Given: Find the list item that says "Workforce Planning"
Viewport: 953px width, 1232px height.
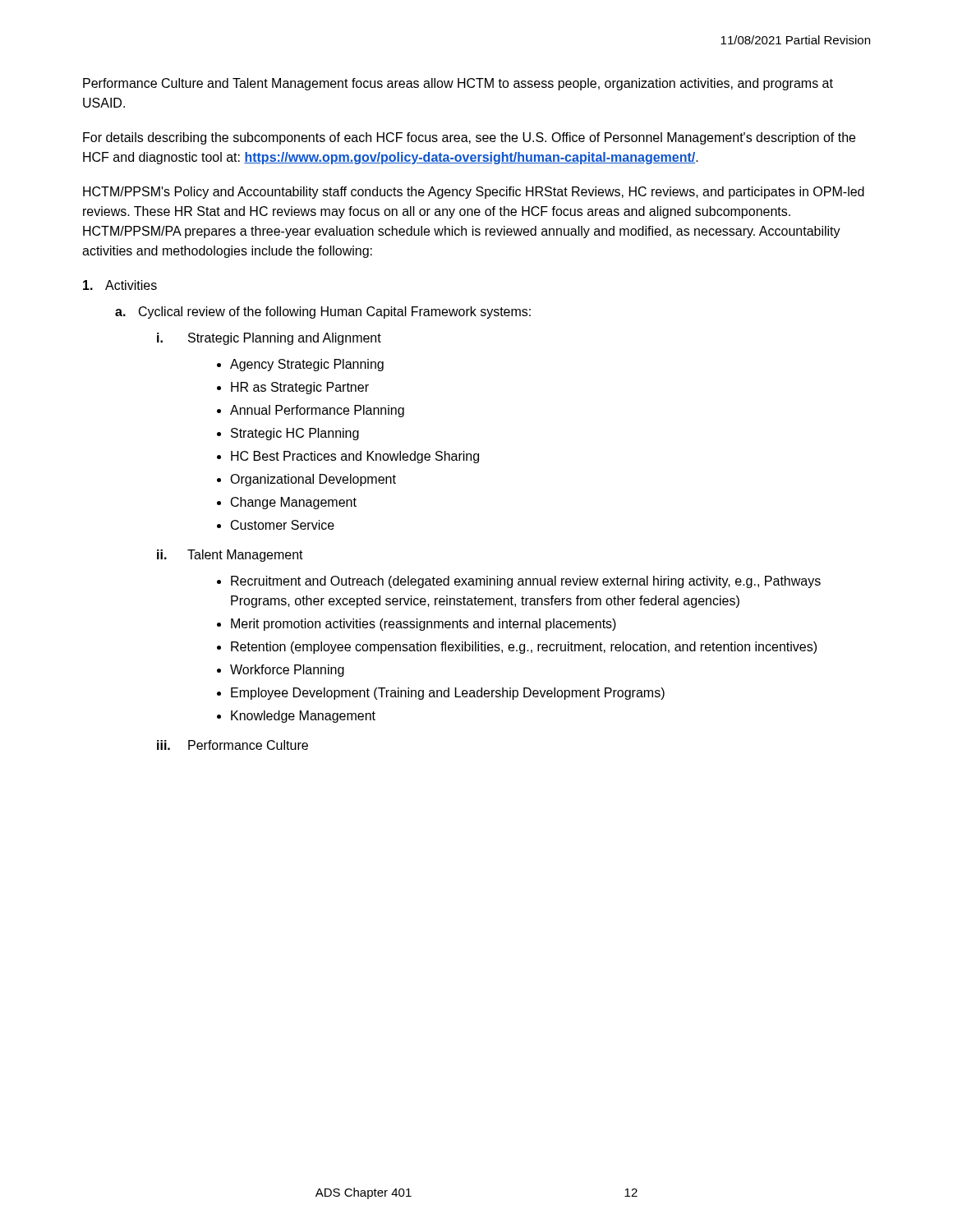Looking at the screenshot, I should tap(287, 670).
